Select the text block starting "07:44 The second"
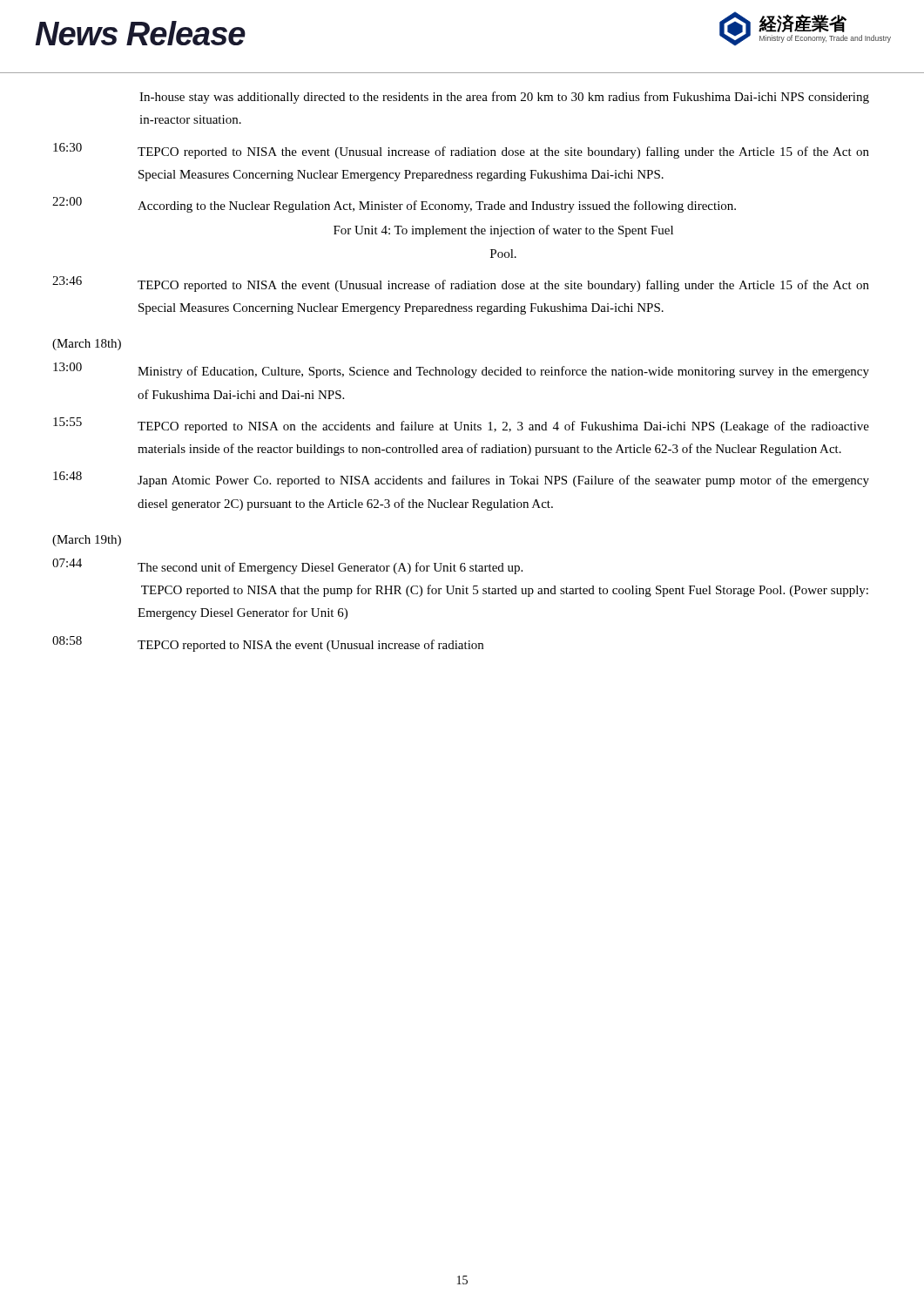The height and width of the screenshot is (1307, 924). [x=461, y=590]
